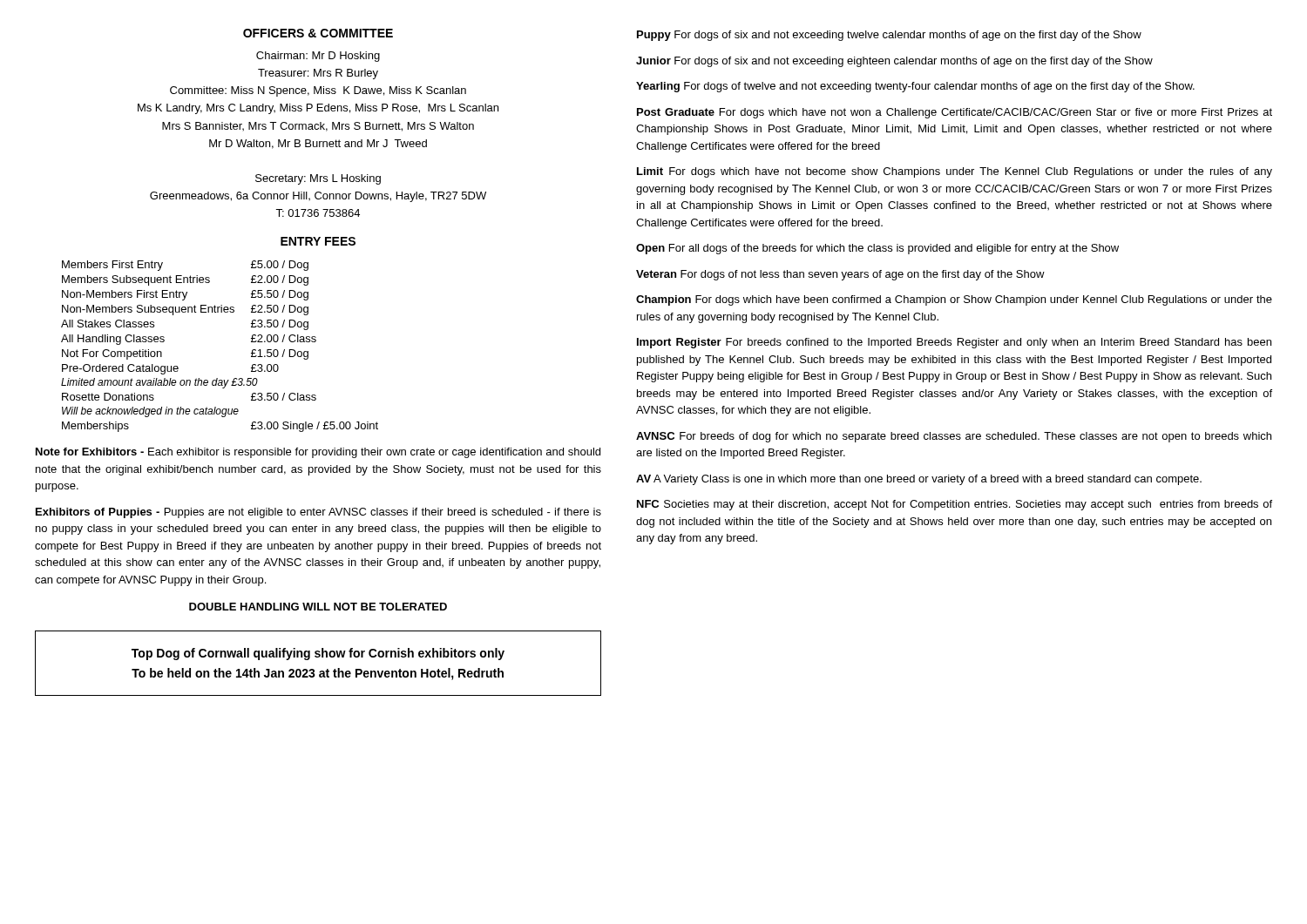Click on the text block containing "Veteran For dogs"
This screenshot has height=924, width=1307.
(x=840, y=273)
